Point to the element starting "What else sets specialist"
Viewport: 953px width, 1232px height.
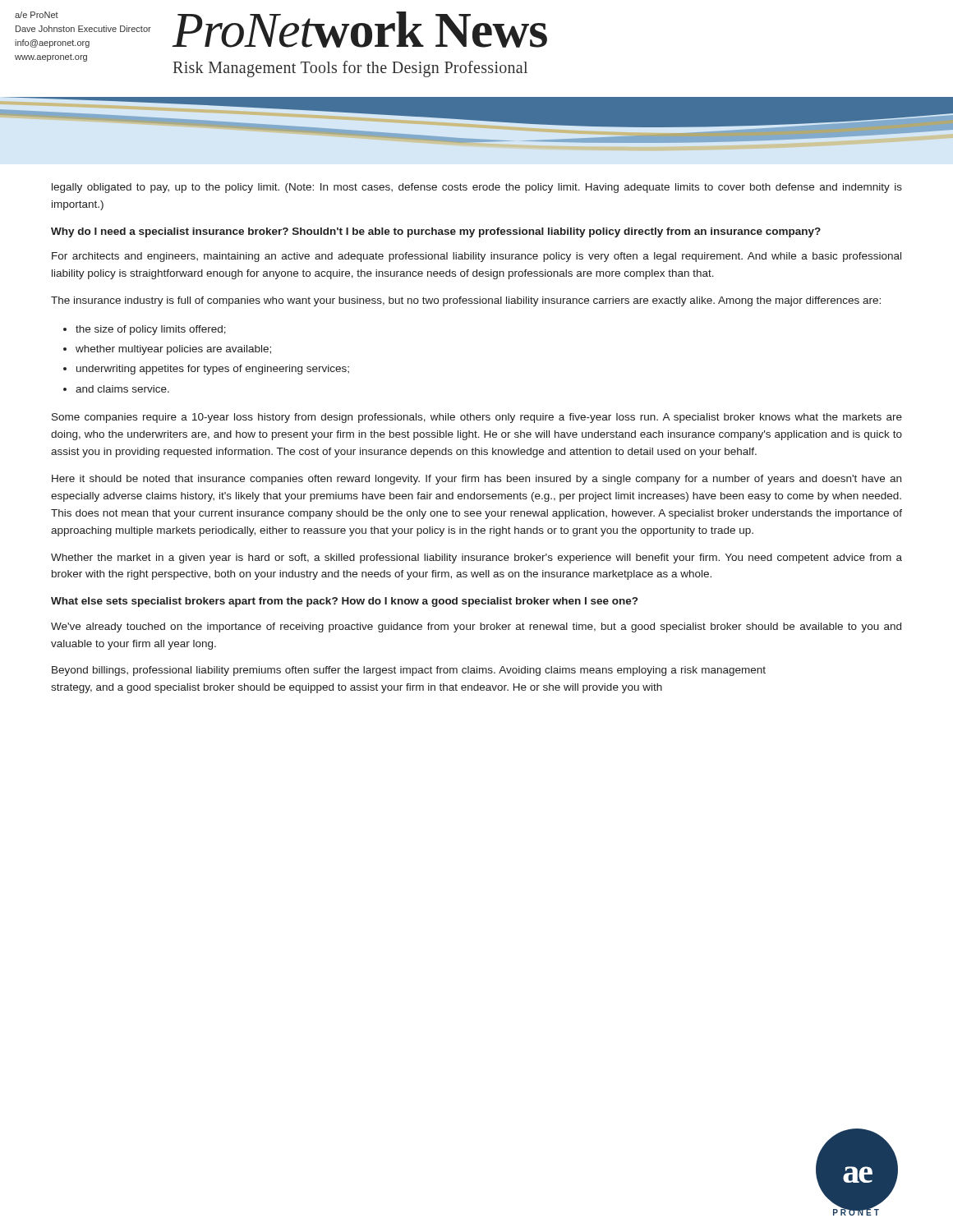click(x=345, y=601)
